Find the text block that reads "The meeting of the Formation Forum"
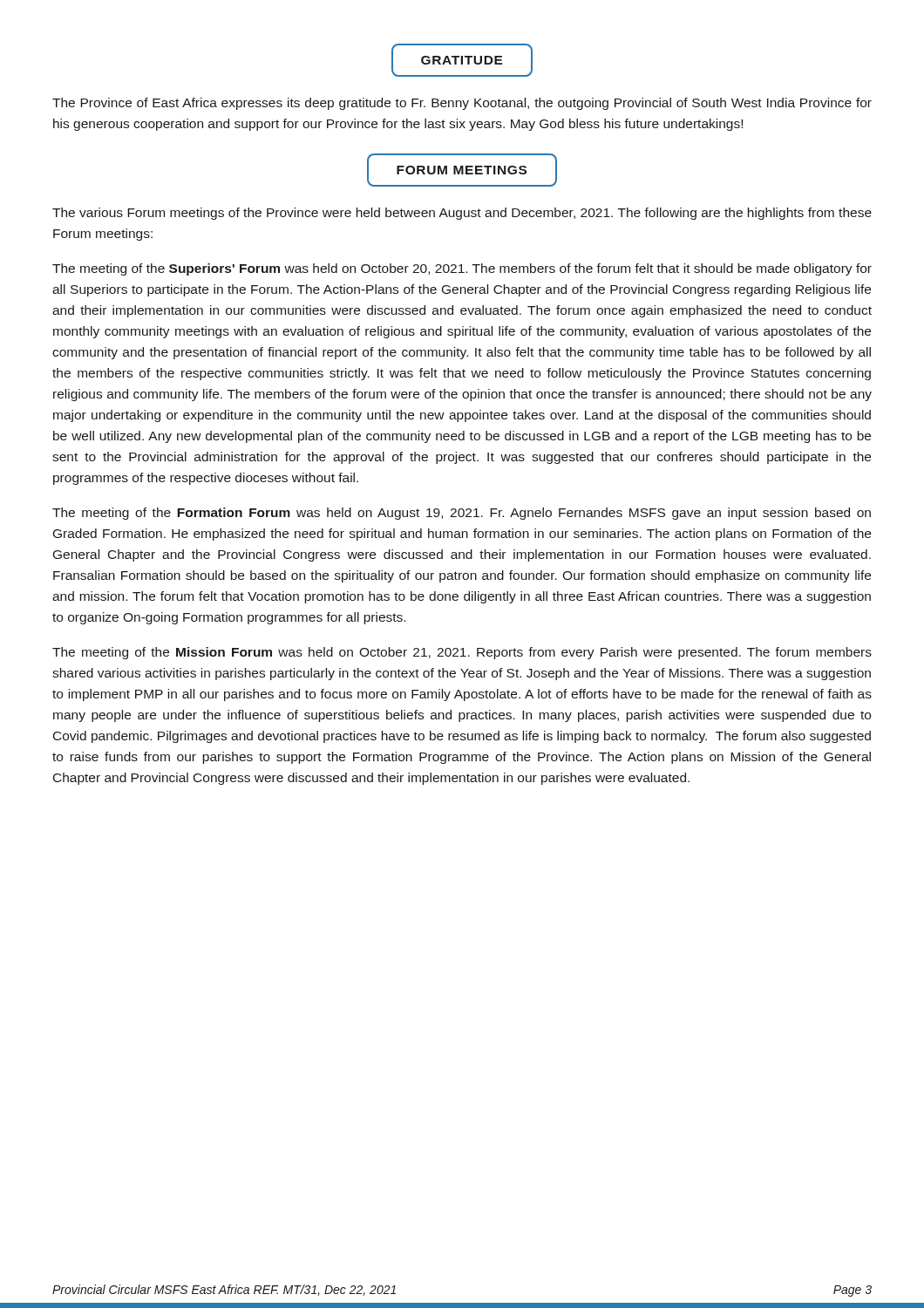This screenshot has width=924, height=1308. tap(462, 565)
